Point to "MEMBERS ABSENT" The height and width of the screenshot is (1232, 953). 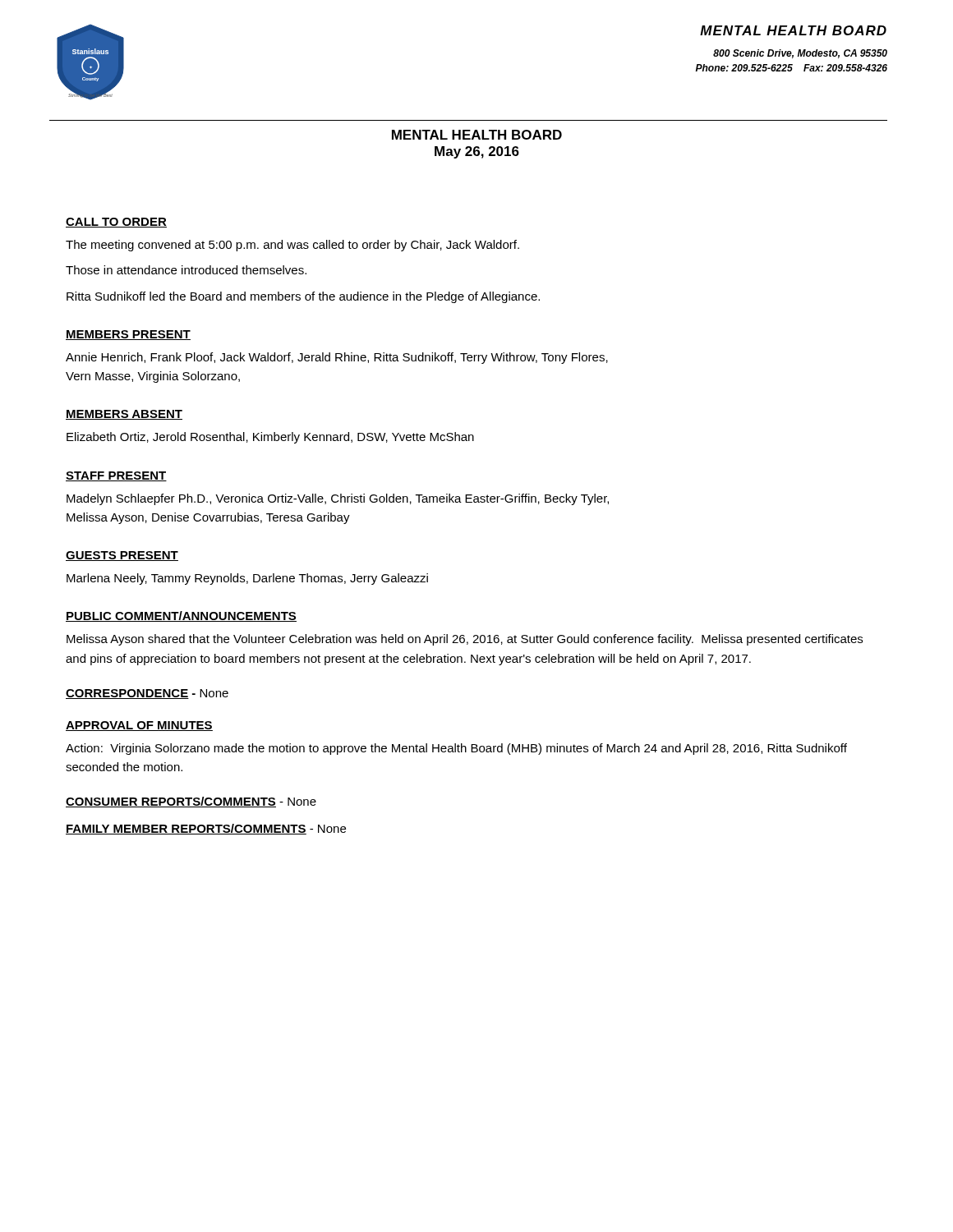(124, 414)
